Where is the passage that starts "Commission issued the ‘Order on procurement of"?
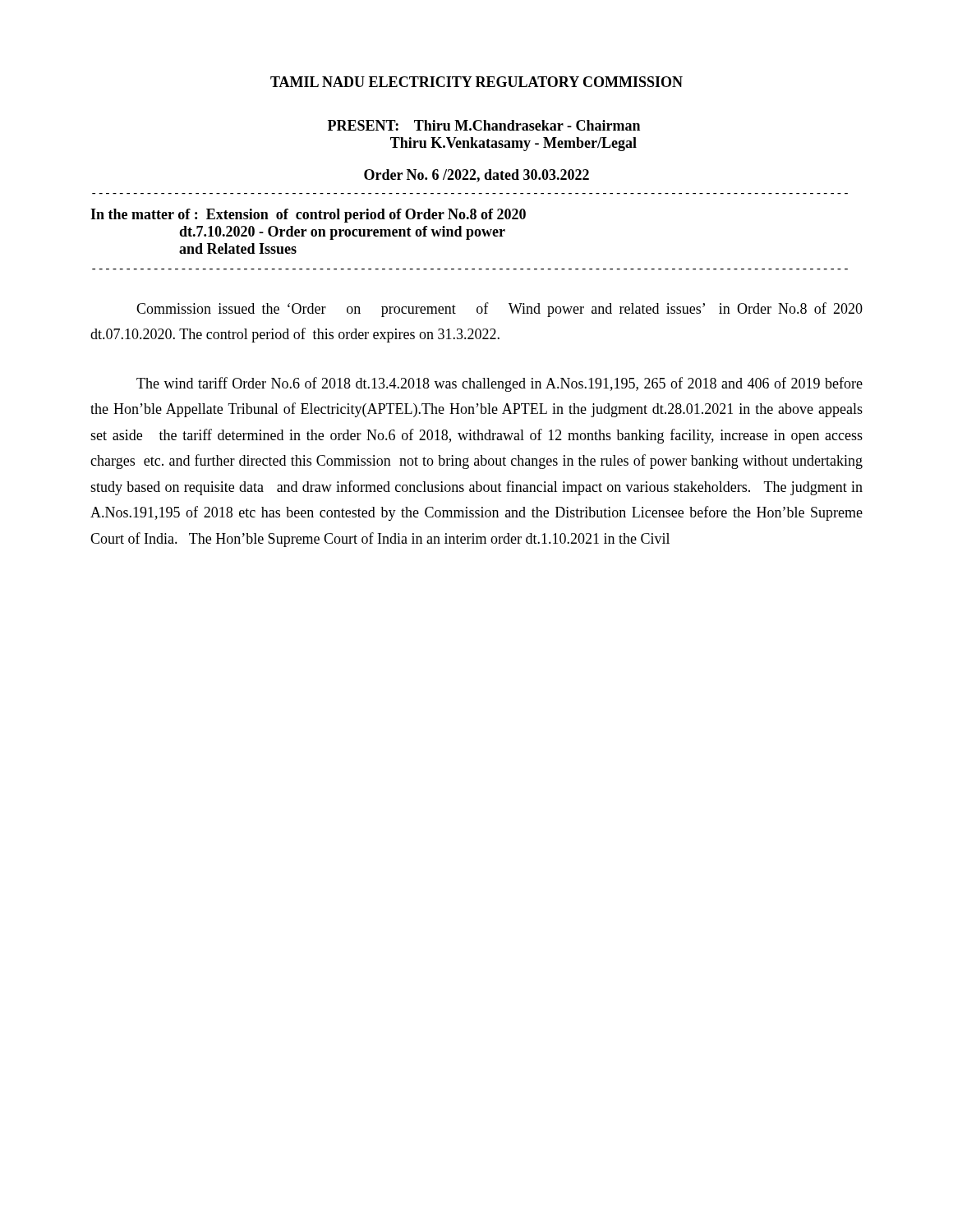This screenshot has height=1232, width=953. 476,321
